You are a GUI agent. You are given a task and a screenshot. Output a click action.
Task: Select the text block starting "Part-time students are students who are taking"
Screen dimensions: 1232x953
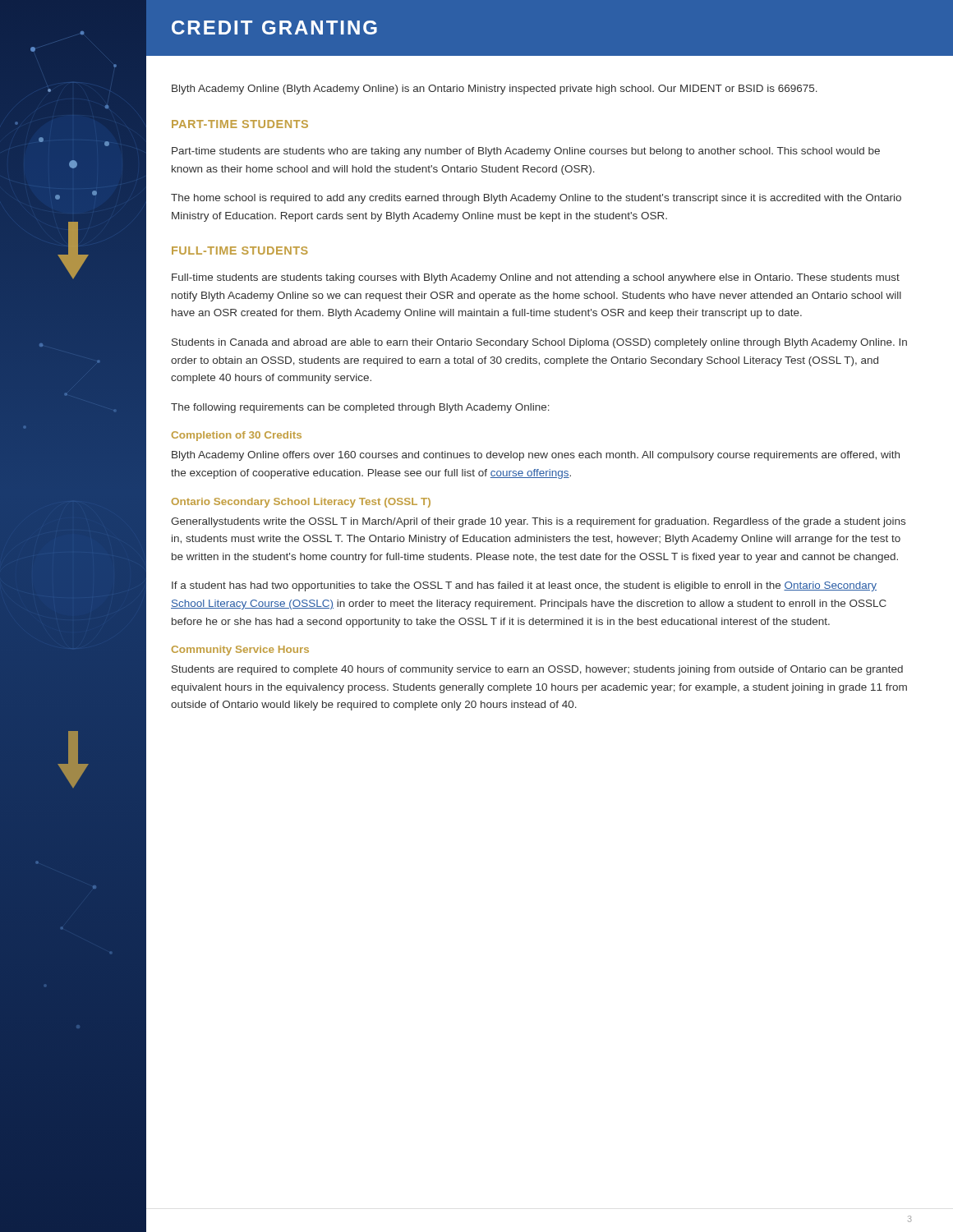point(526,160)
